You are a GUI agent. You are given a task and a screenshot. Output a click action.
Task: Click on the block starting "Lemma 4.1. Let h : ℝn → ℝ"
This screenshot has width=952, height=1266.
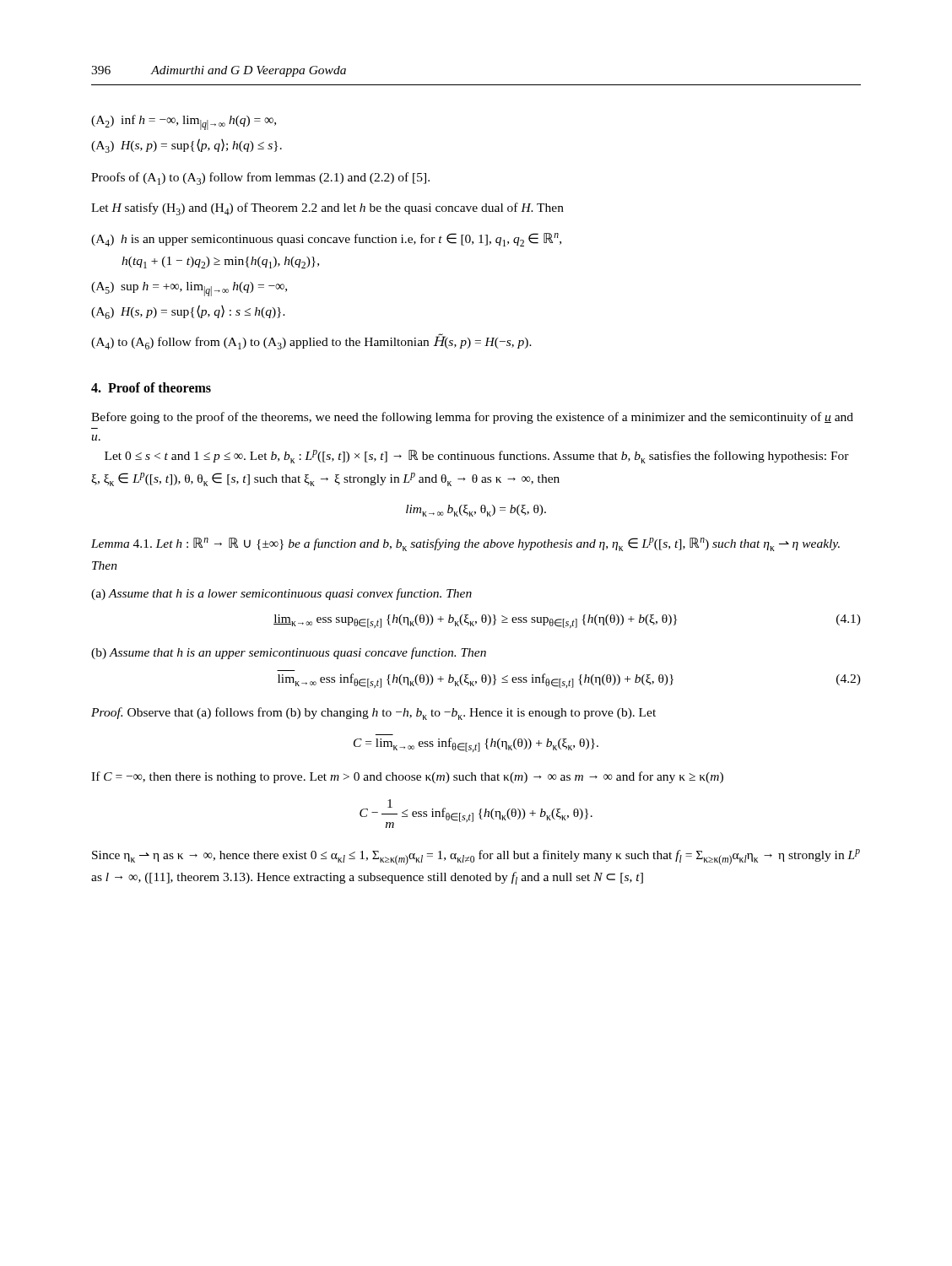tap(466, 554)
